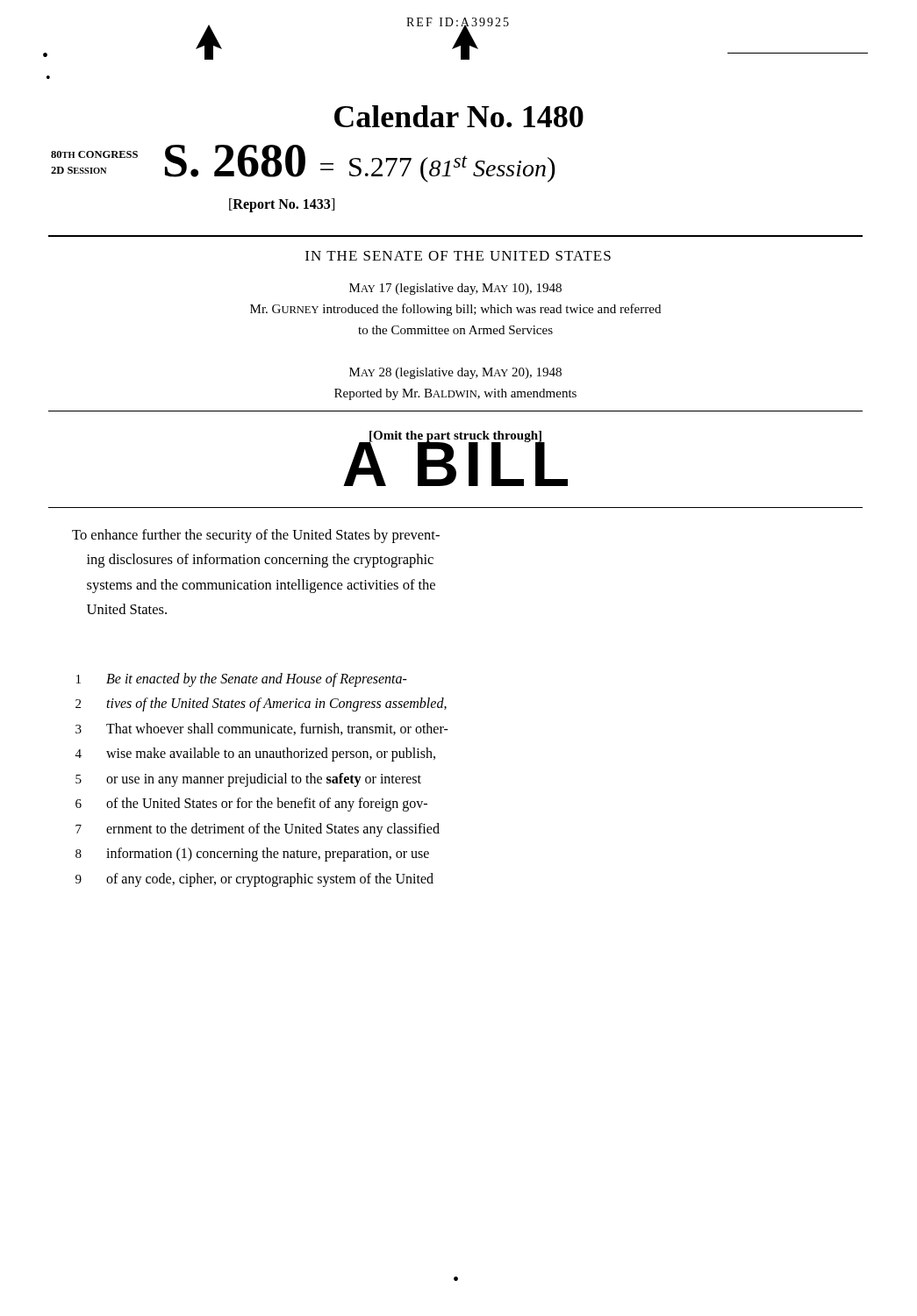Point to the text starting "MAY 17 (legislative"

pos(455,361)
